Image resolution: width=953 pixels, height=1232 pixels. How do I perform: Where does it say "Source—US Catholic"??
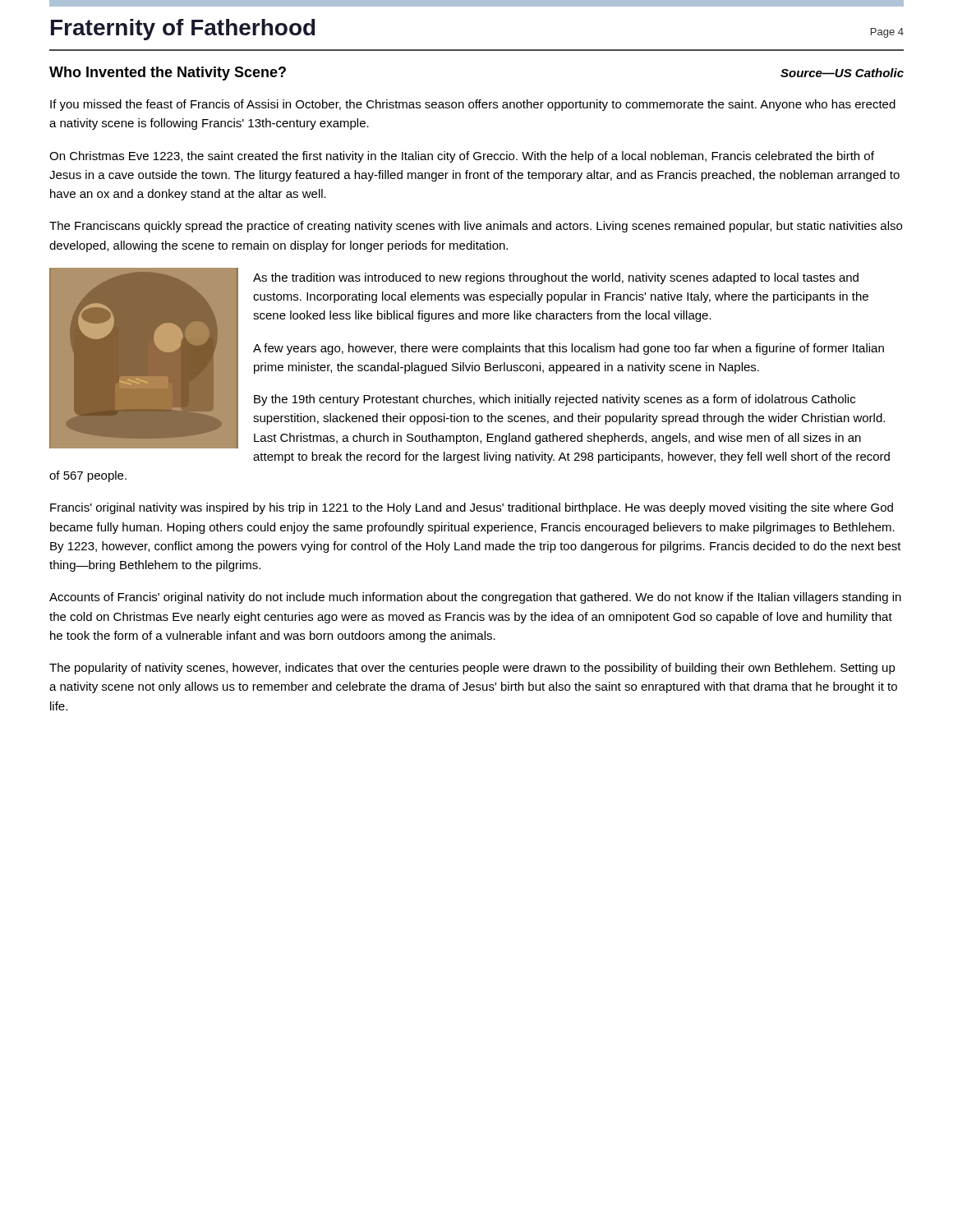pos(842,73)
